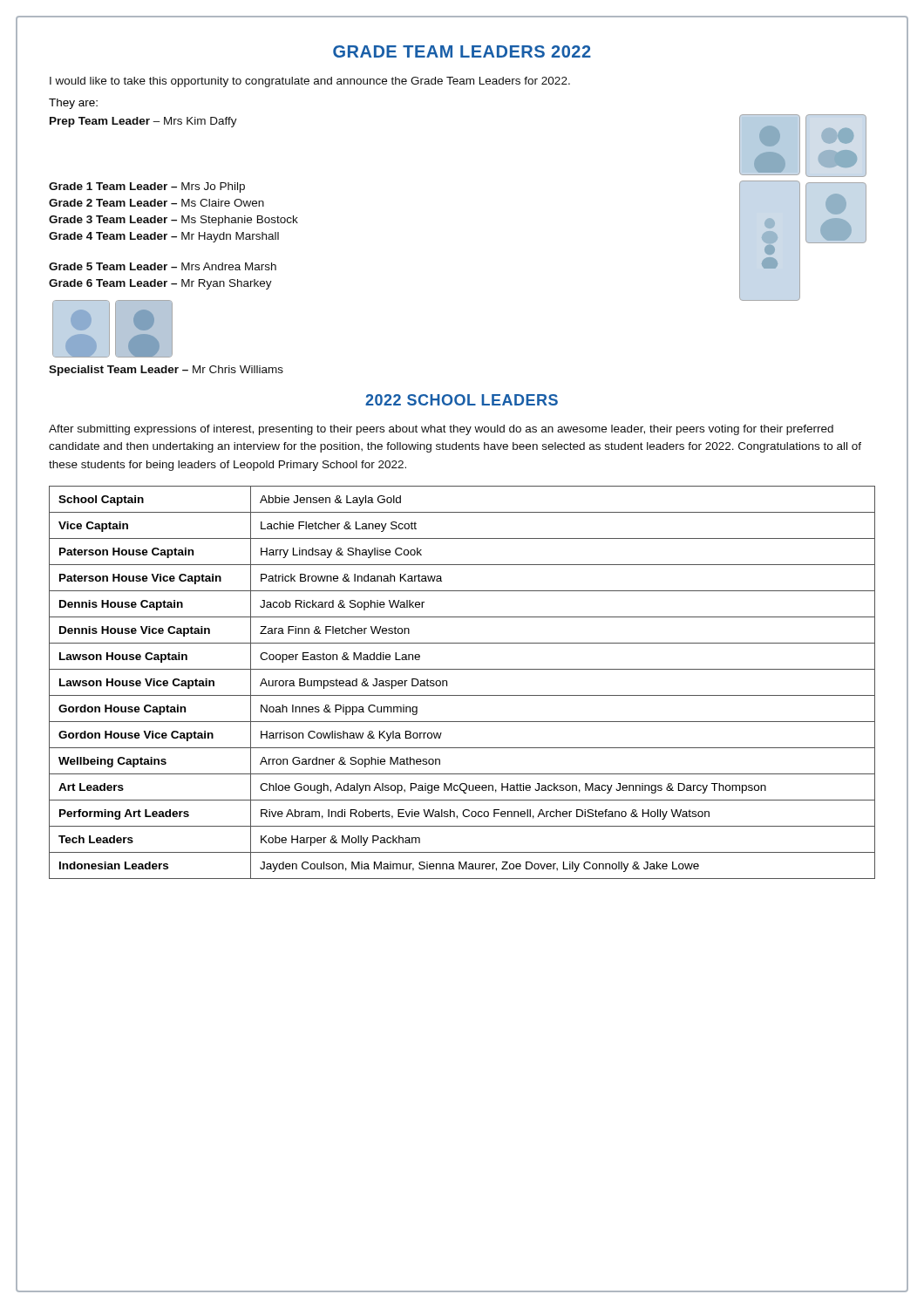The height and width of the screenshot is (1308, 924).
Task: Click the passage that begins "Specialist Team Leader"
Action: point(166,369)
